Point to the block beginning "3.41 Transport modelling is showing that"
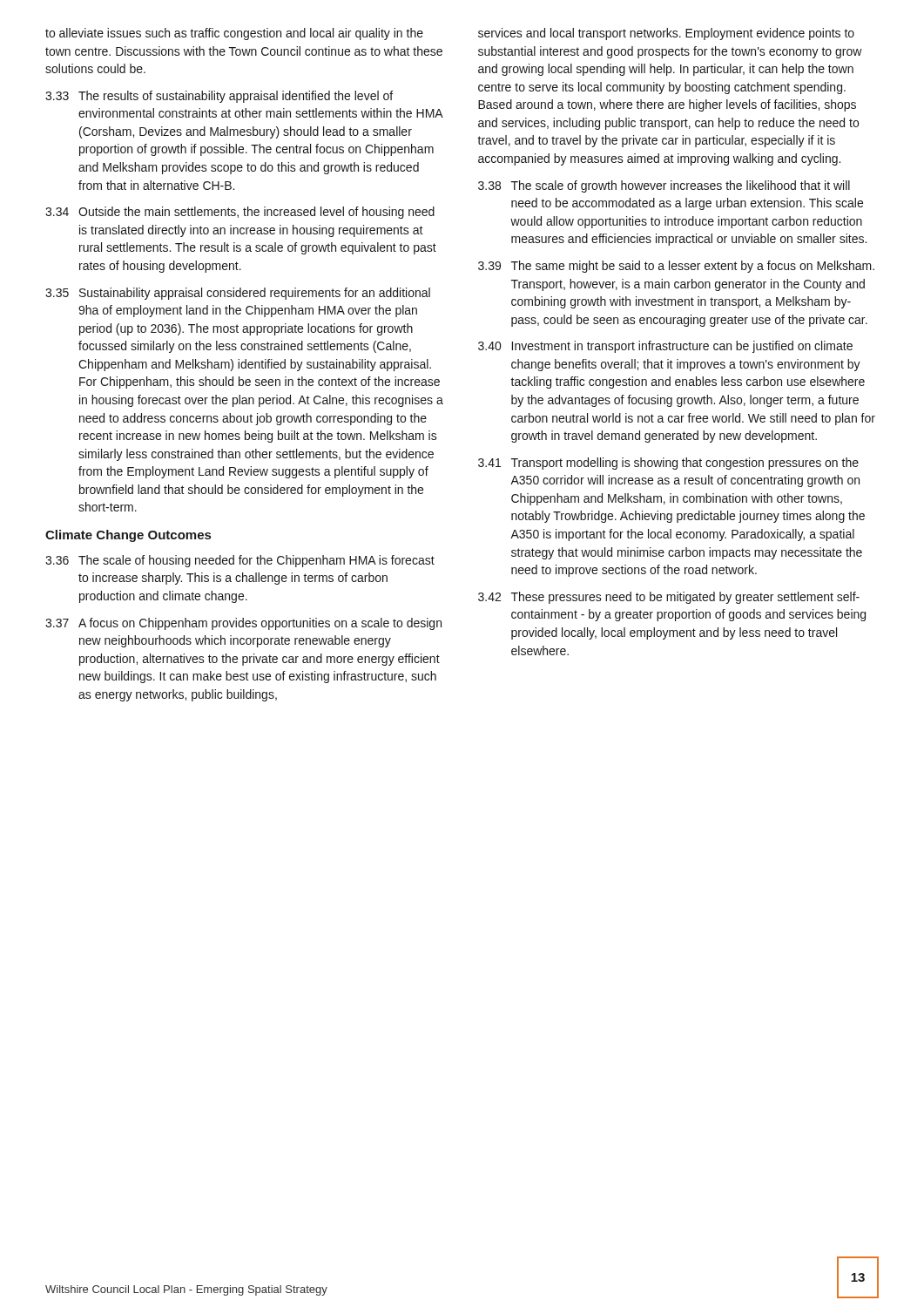The image size is (924, 1307). point(678,516)
